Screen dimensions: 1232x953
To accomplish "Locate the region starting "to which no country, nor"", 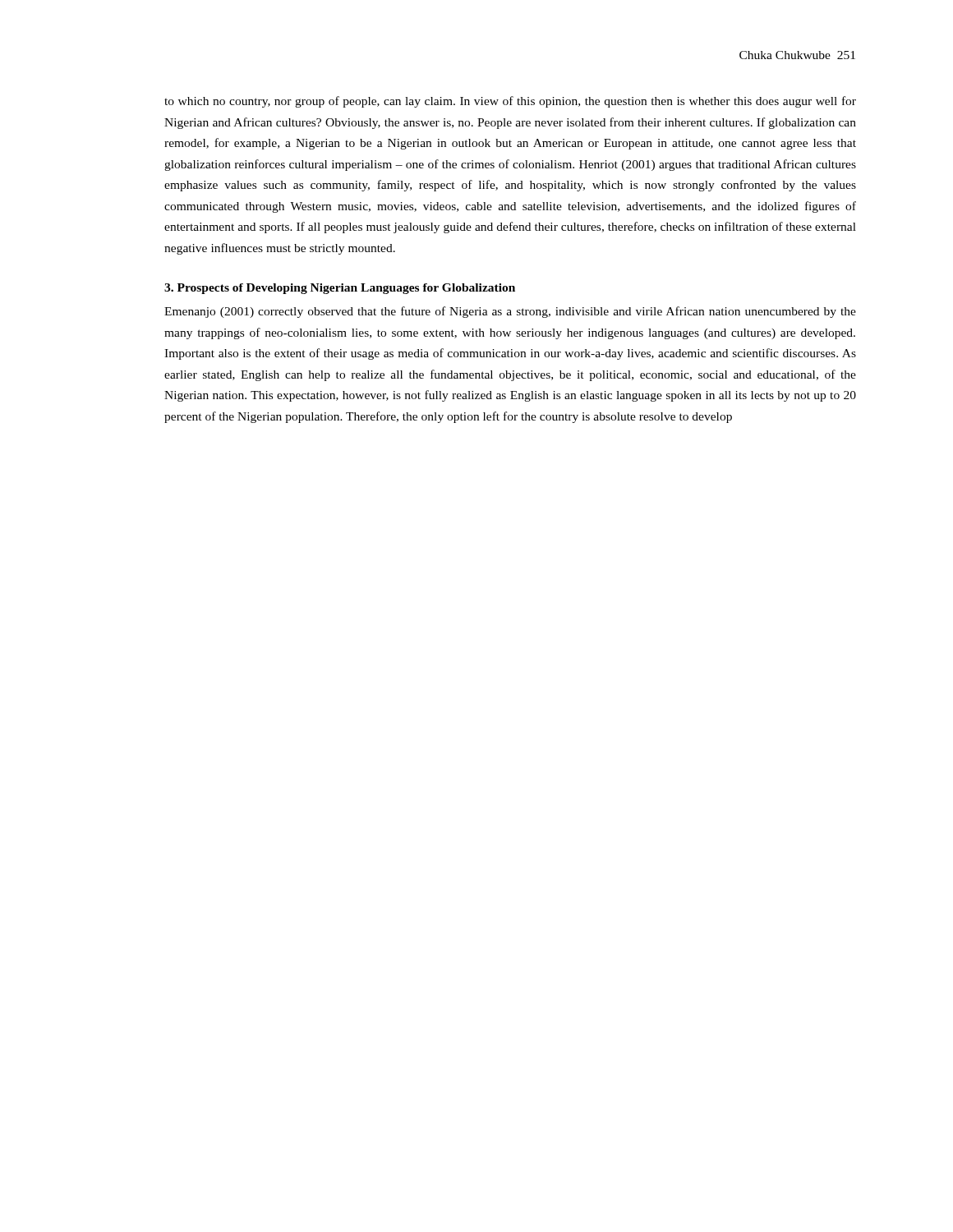I will 510,174.
